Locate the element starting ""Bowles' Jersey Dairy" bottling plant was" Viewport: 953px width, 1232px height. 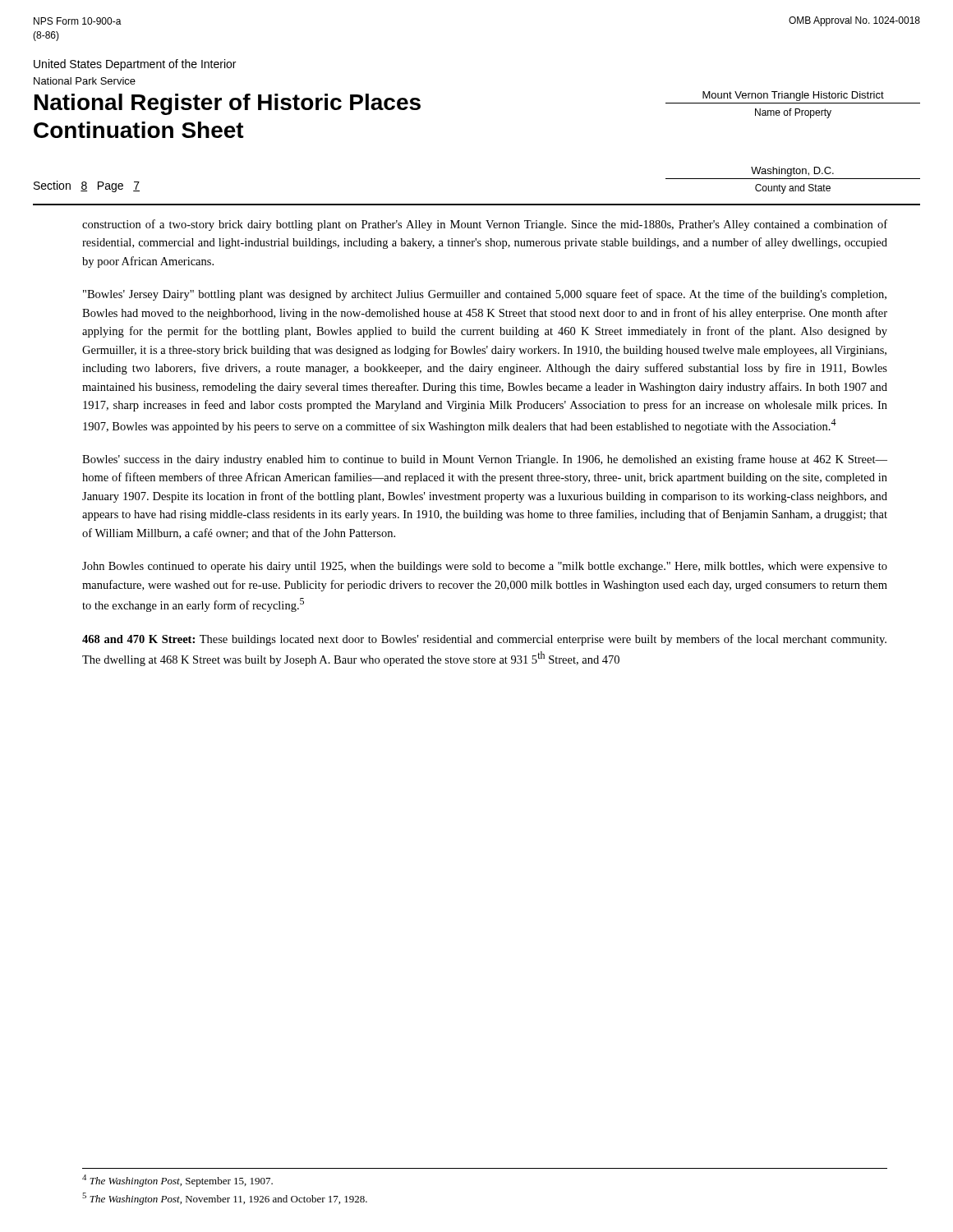485,360
